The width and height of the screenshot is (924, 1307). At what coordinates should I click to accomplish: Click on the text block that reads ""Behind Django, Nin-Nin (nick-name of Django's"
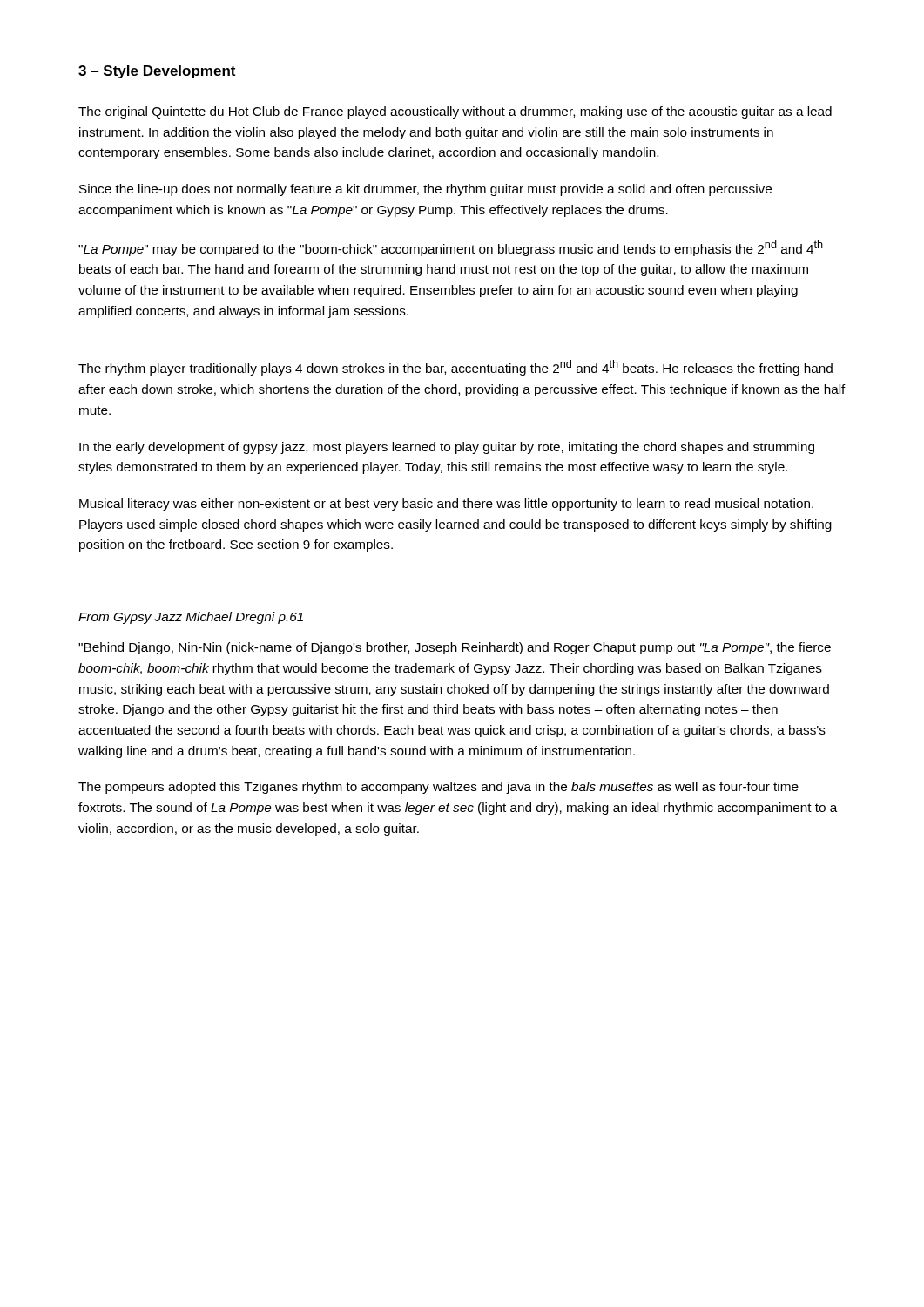[455, 699]
